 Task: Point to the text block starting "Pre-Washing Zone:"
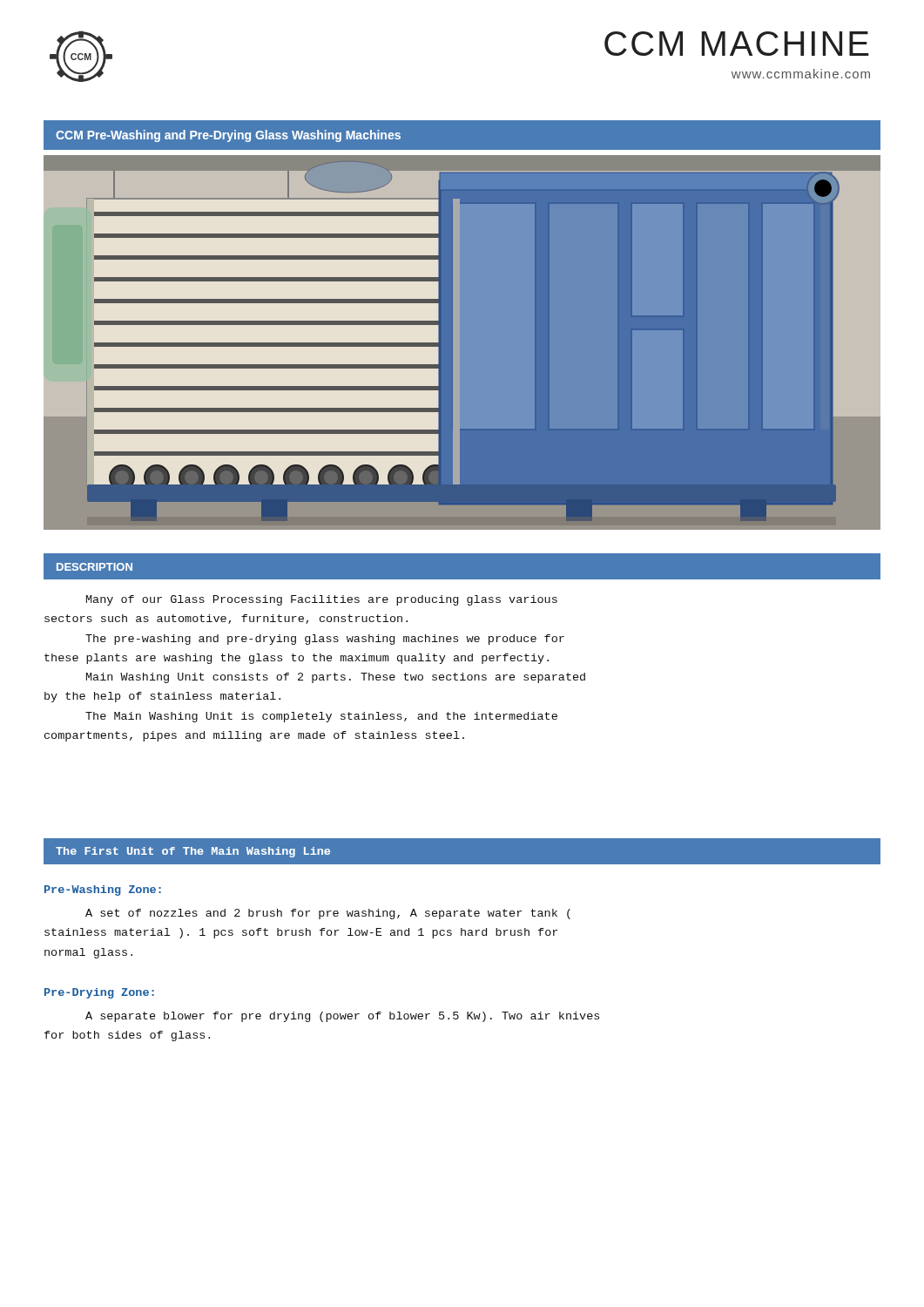point(103,890)
